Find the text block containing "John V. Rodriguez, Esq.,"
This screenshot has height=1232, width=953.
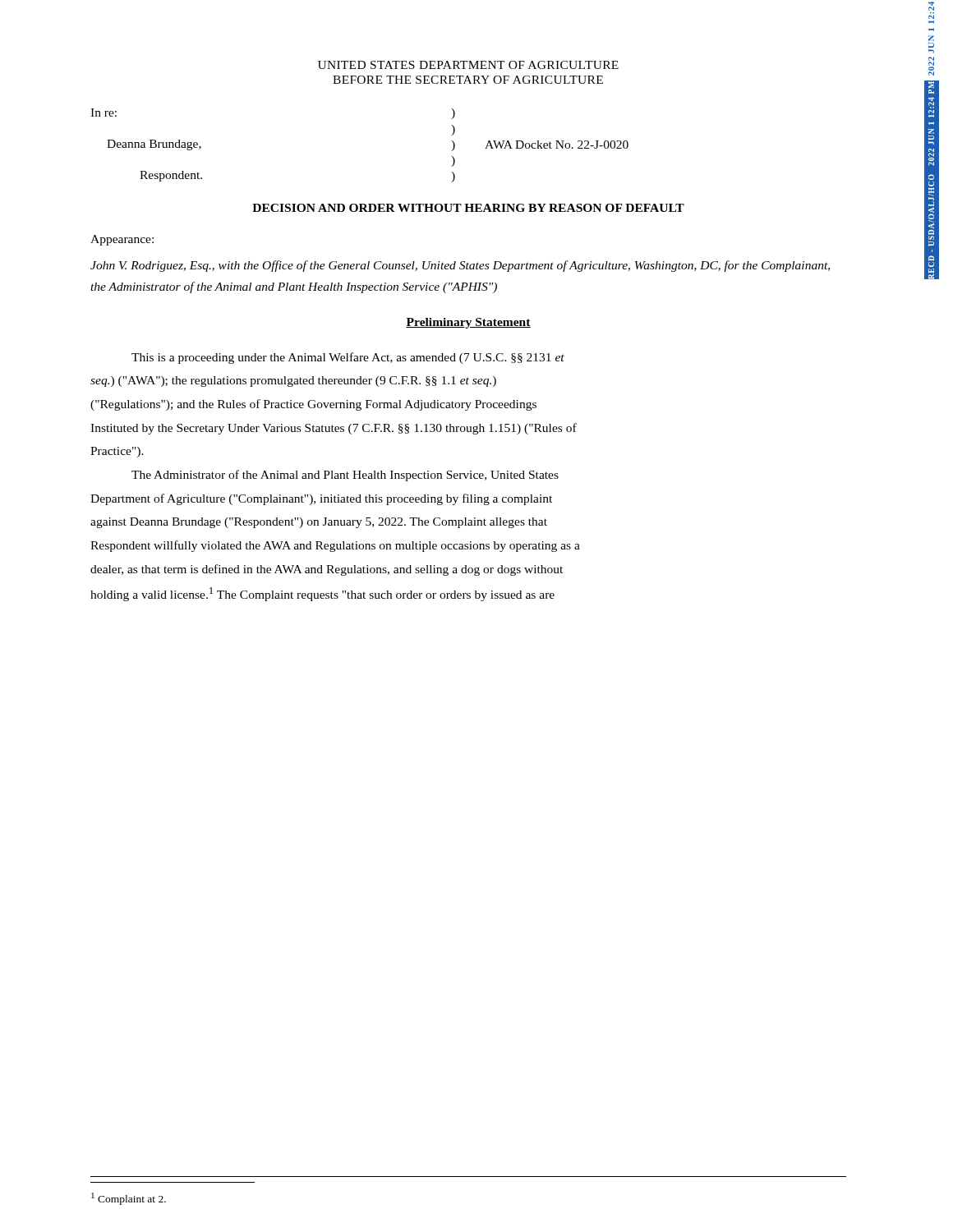click(460, 276)
